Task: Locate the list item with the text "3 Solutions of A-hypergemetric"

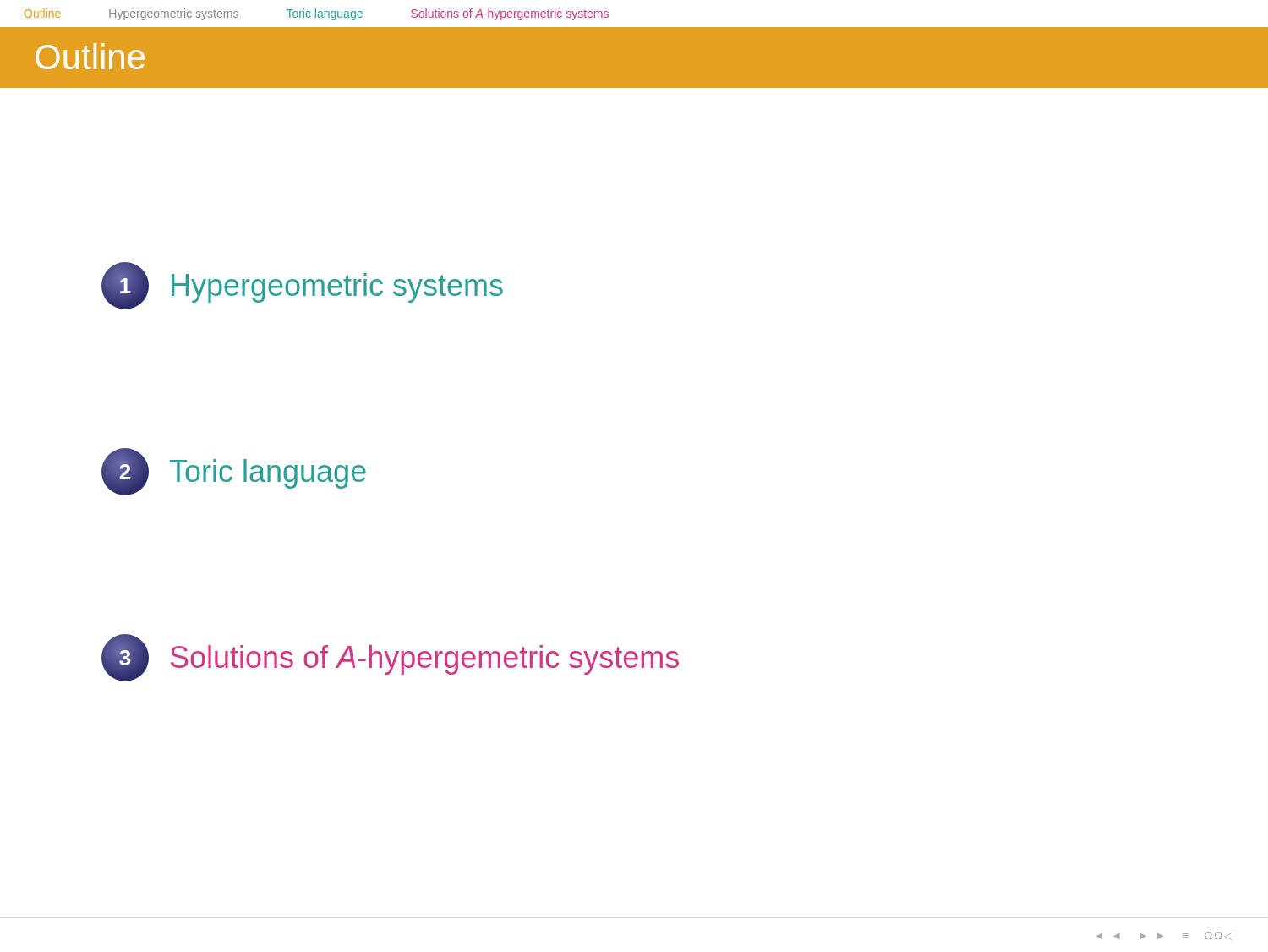Action: (391, 658)
